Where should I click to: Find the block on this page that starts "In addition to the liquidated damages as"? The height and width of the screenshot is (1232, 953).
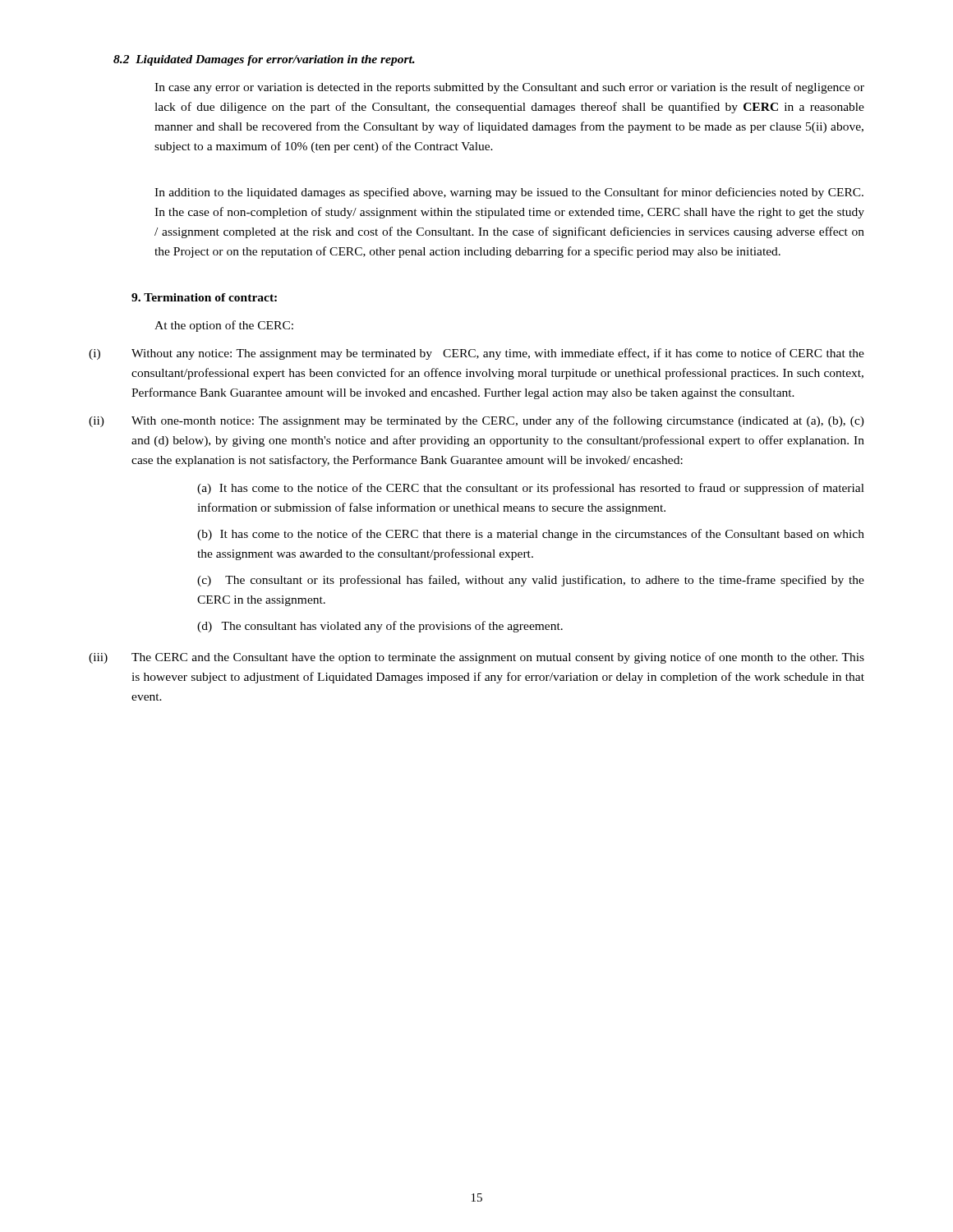pyautogui.click(x=509, y=221)
